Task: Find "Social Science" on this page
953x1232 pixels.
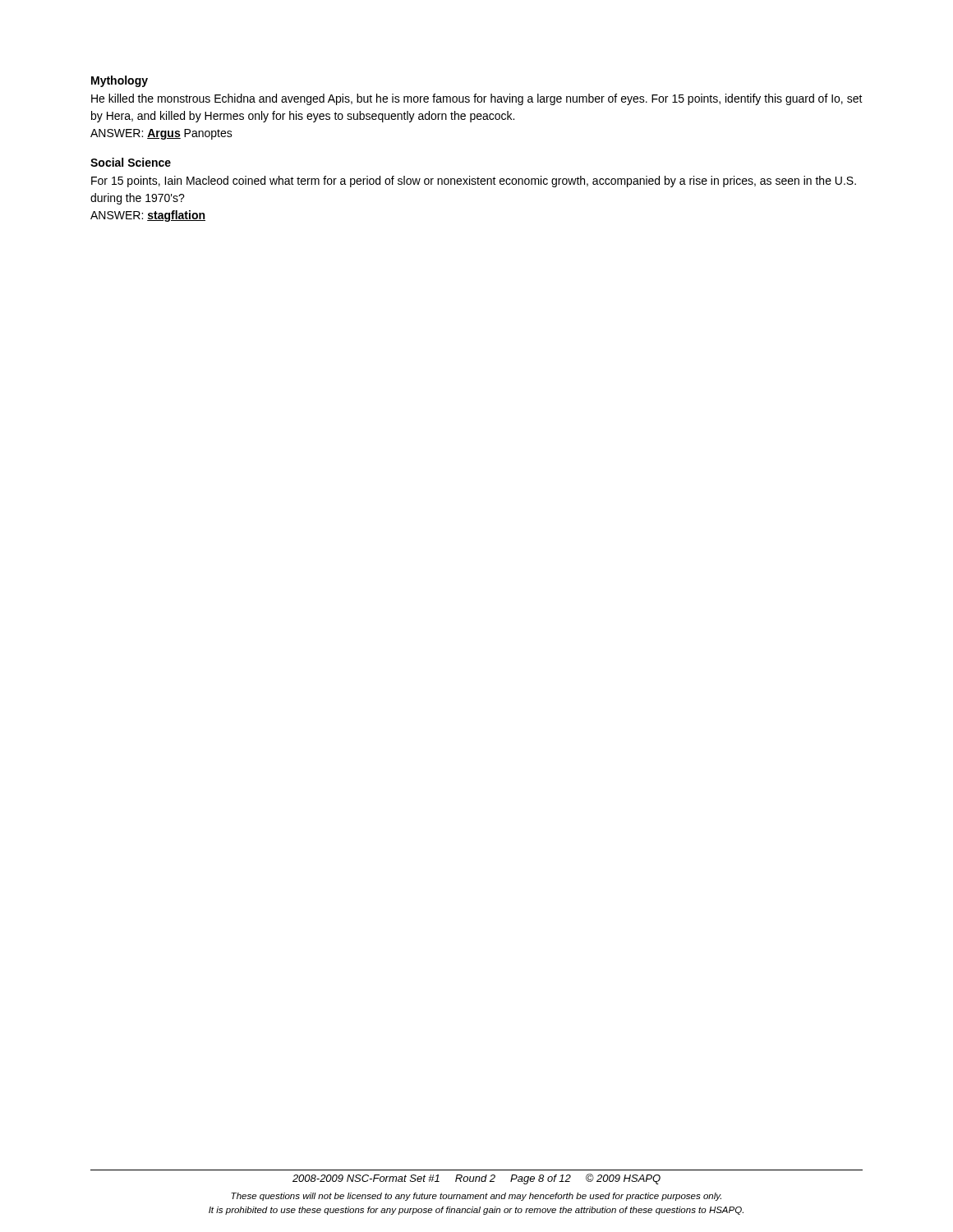Action: [131, 163]
